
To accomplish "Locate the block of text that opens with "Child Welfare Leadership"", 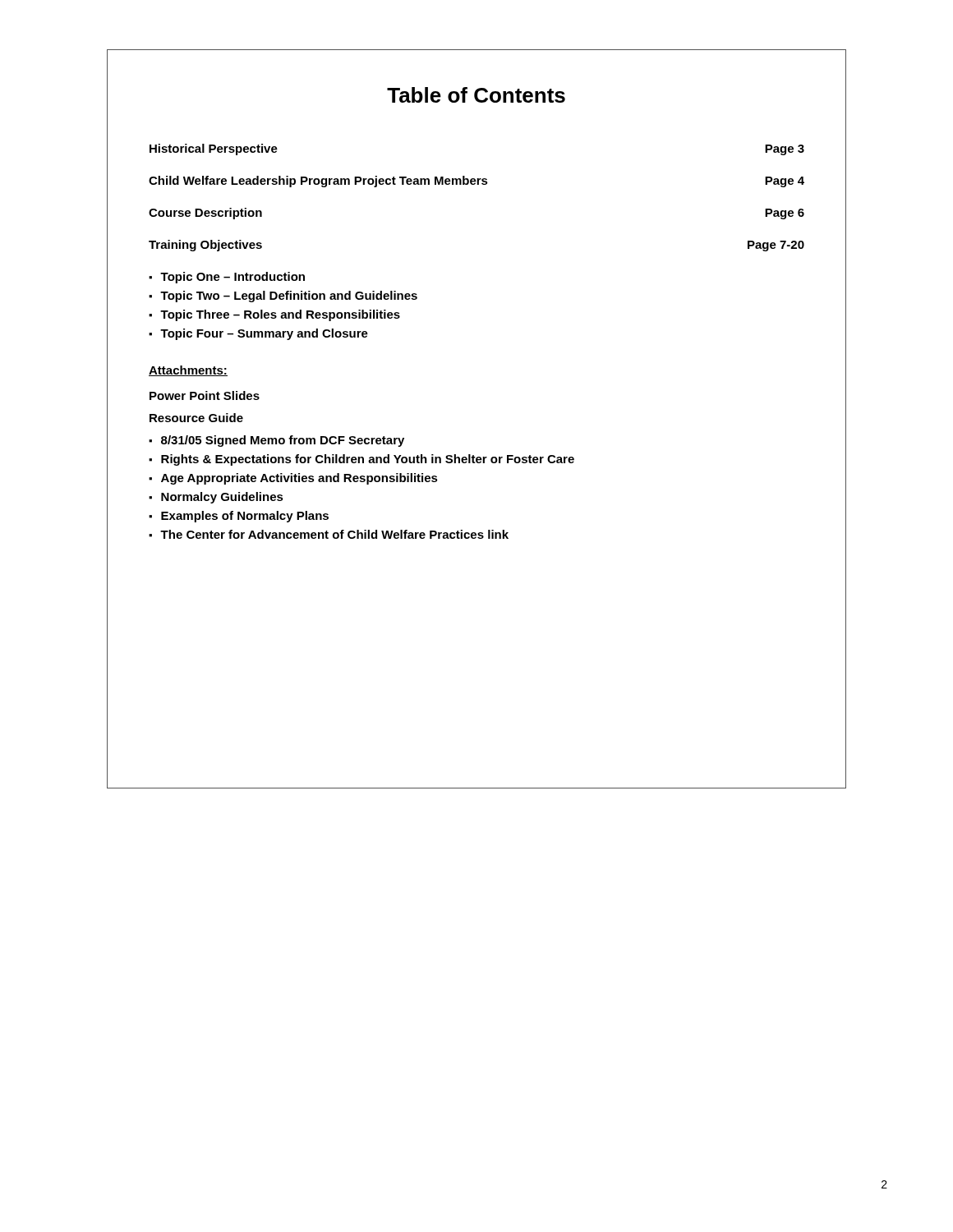I will coord(476,180).
